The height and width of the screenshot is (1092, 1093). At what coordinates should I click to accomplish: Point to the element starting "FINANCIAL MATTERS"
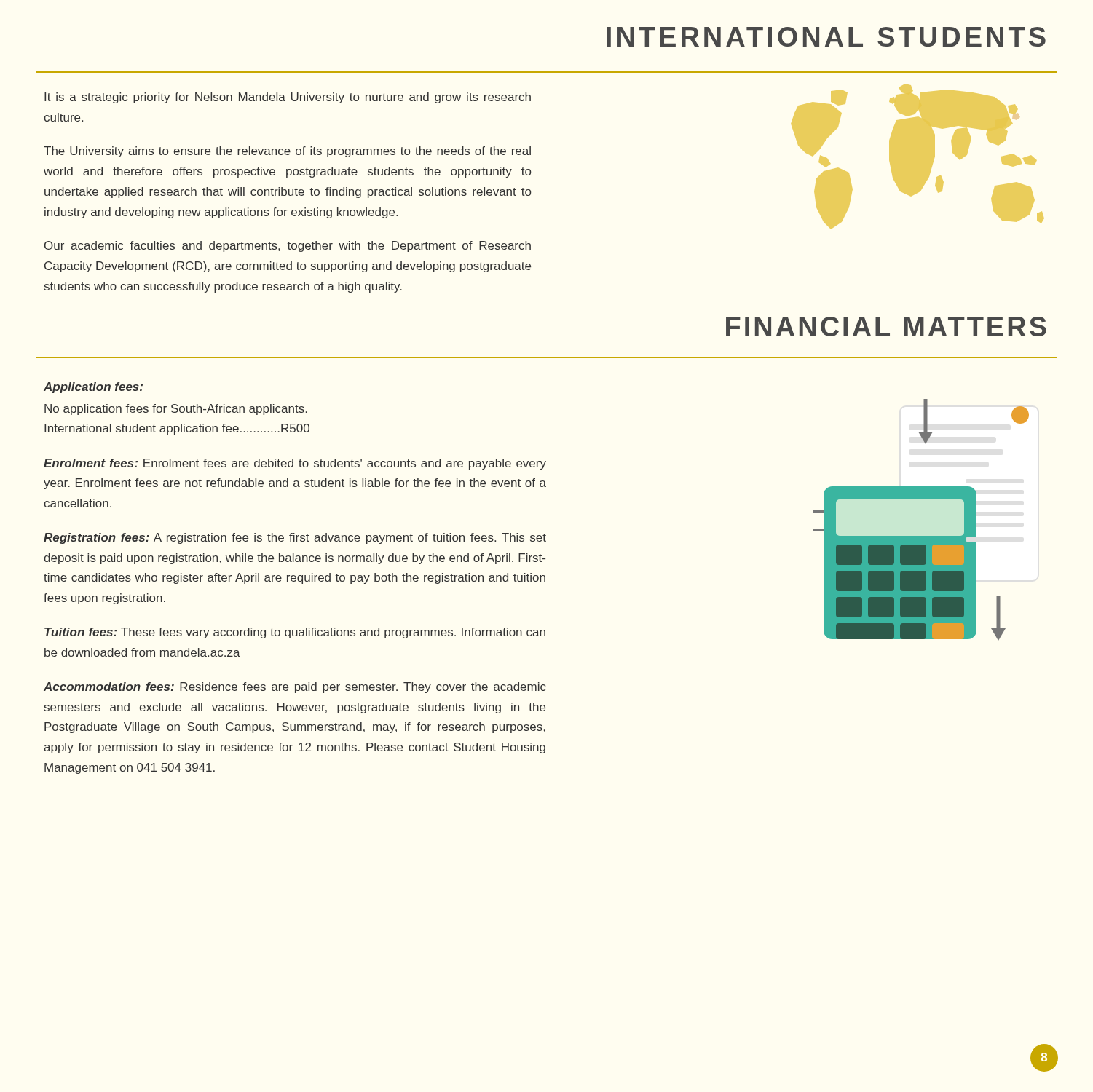(887, 327)
